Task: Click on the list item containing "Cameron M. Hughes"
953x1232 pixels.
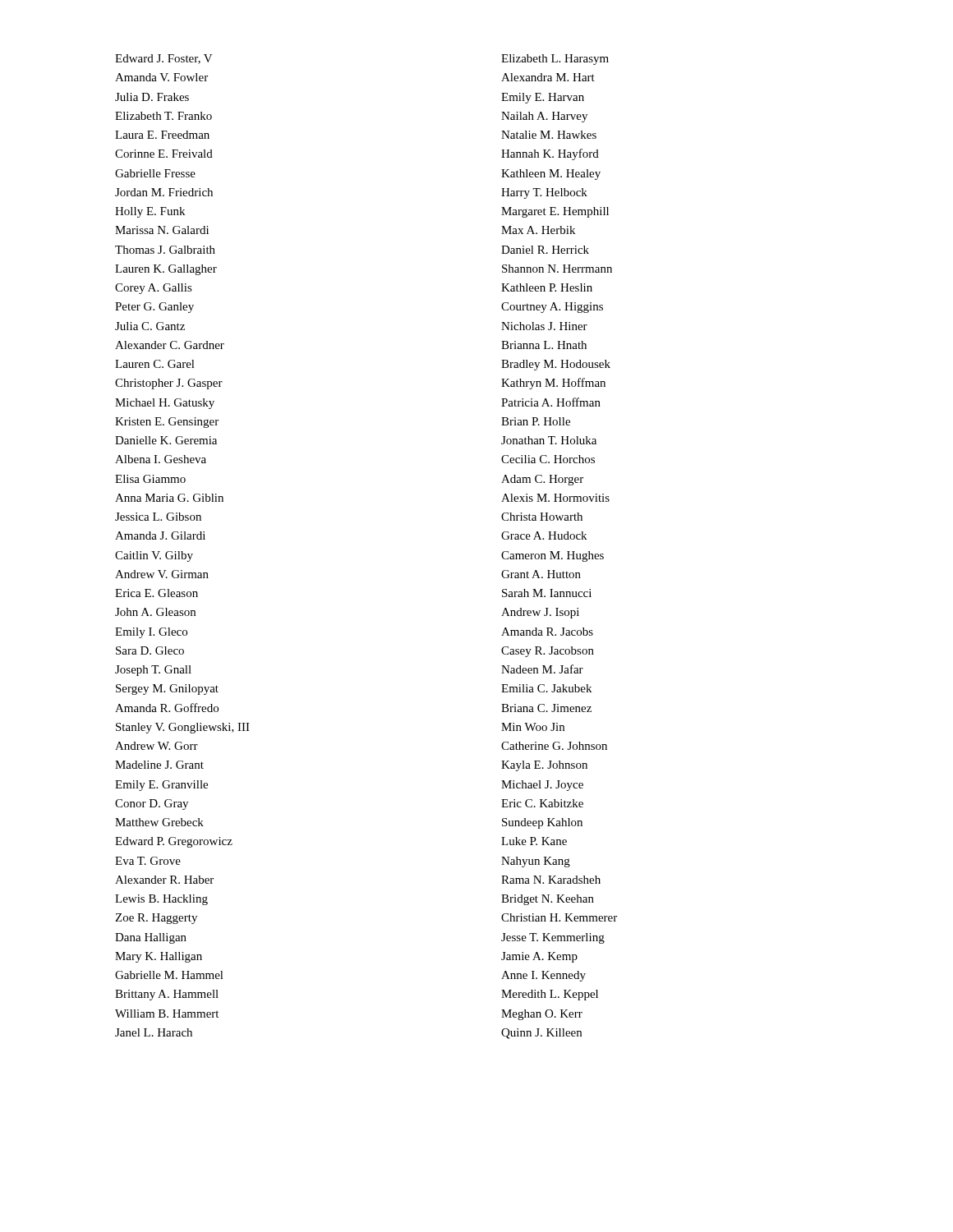Action: point(553,555)
